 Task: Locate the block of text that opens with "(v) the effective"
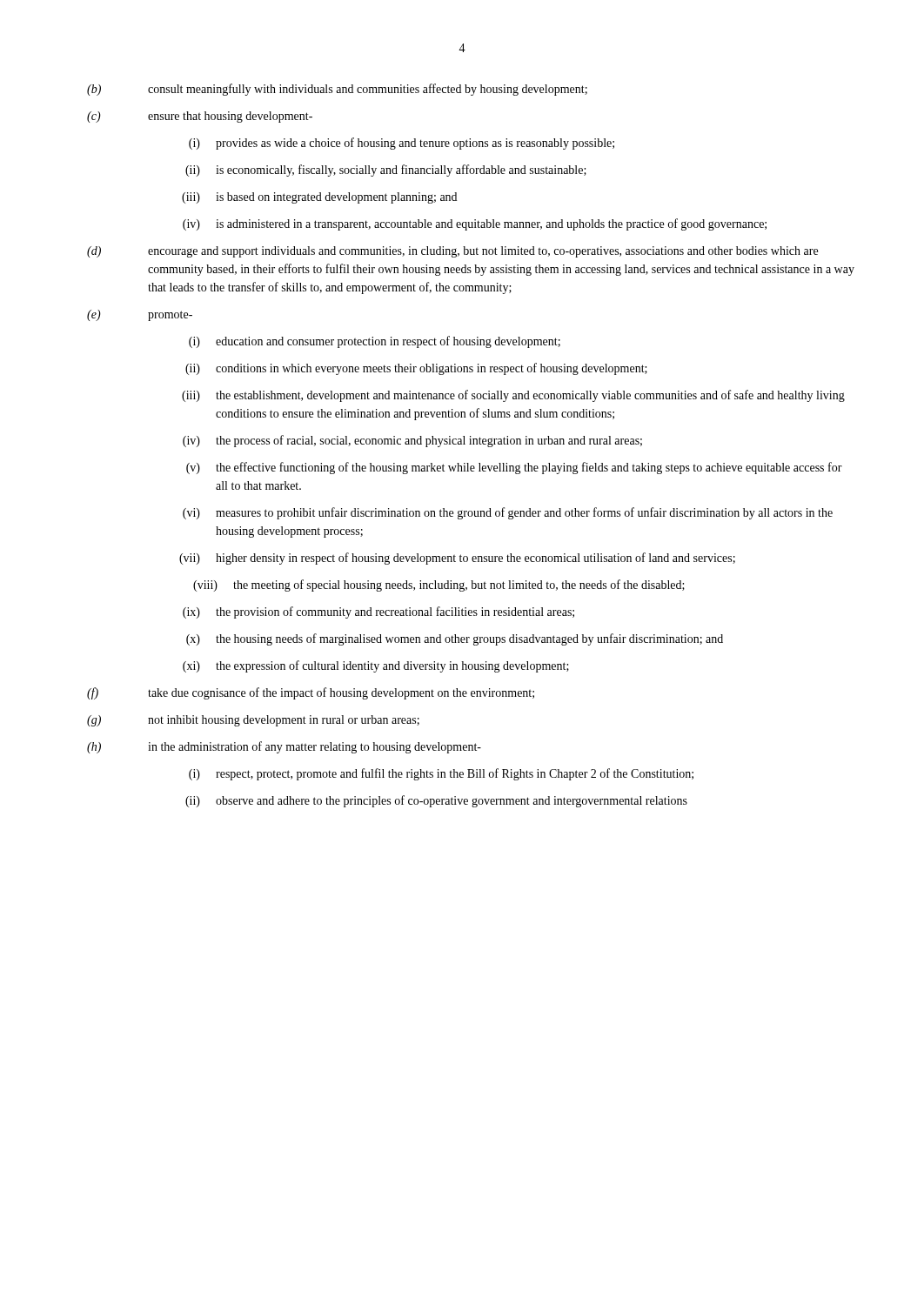click(488, 477)
